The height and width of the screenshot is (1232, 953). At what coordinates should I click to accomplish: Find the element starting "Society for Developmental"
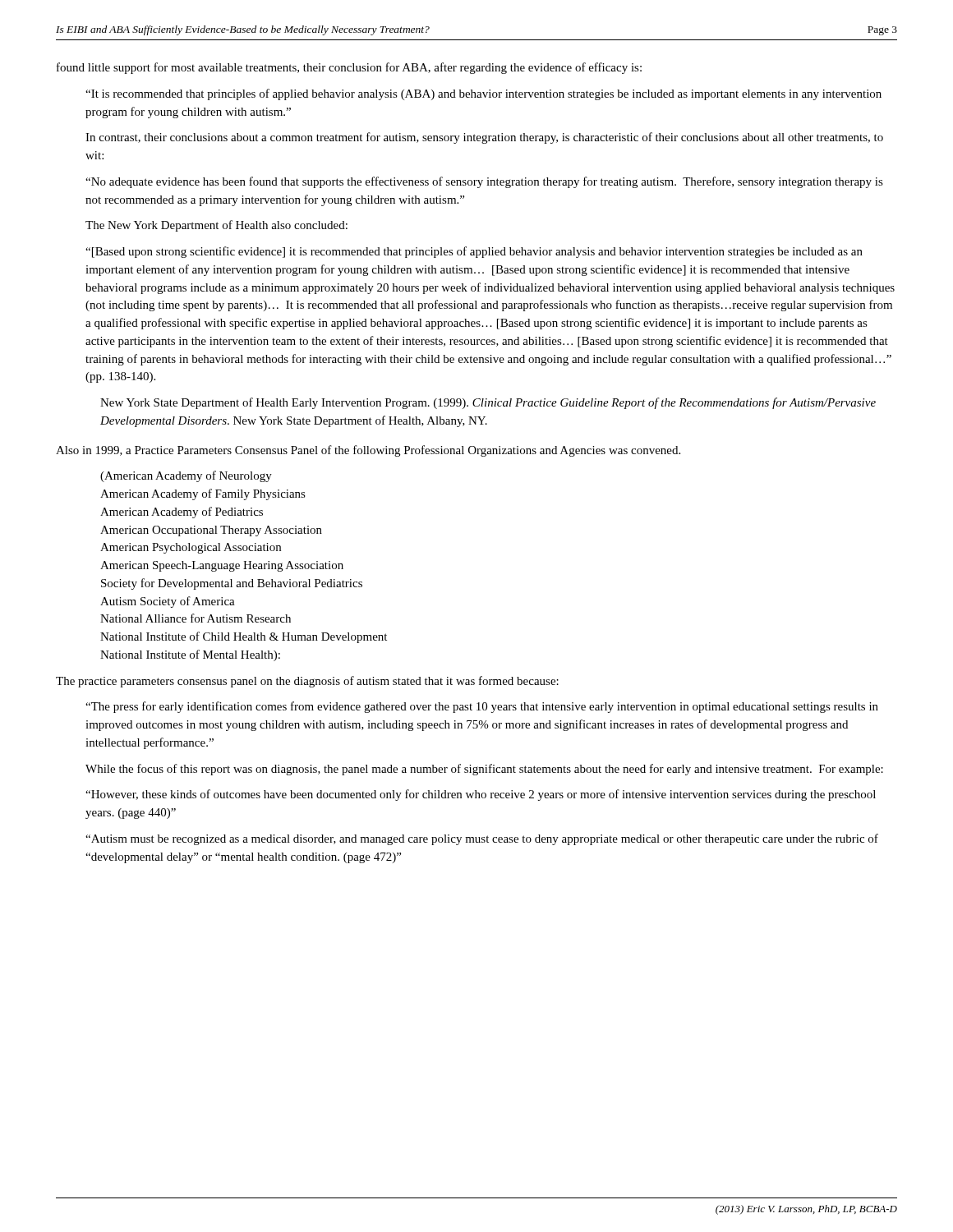231,583
